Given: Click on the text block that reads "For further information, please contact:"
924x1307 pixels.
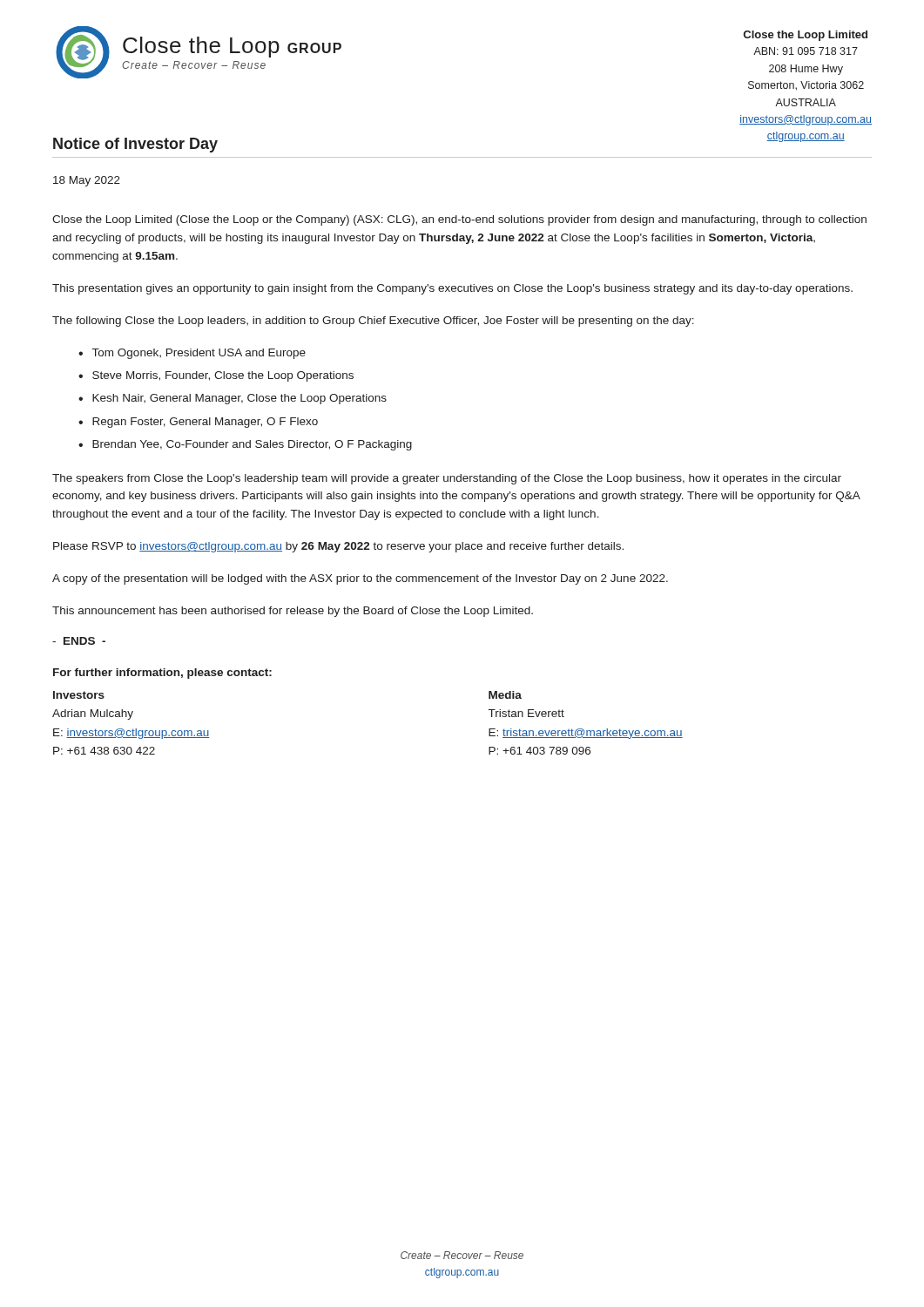Looking at the screenshot, I should (162, 674).
